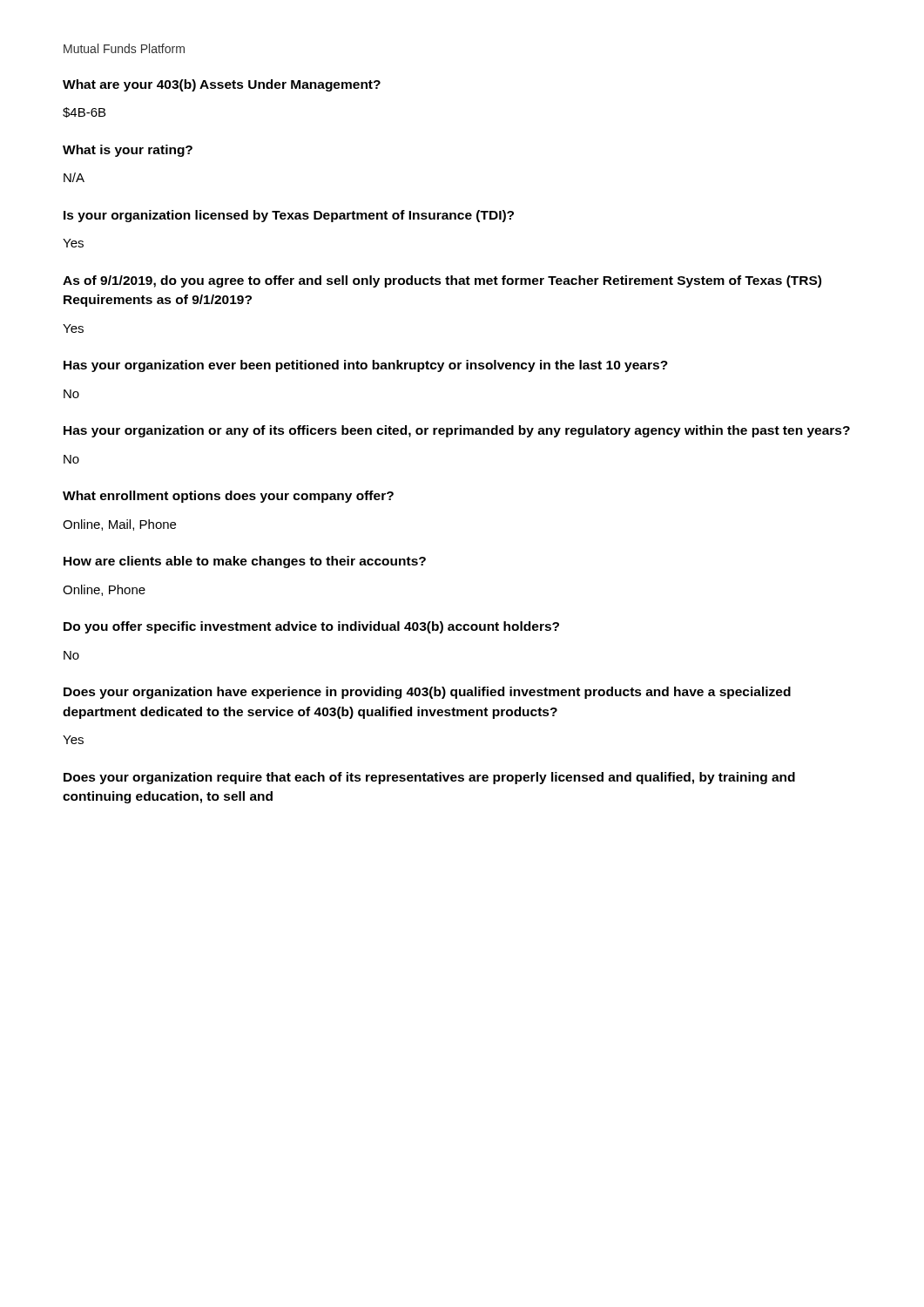
Task: Point to "Online, Mail, Phone"
Action: point(120,524)
